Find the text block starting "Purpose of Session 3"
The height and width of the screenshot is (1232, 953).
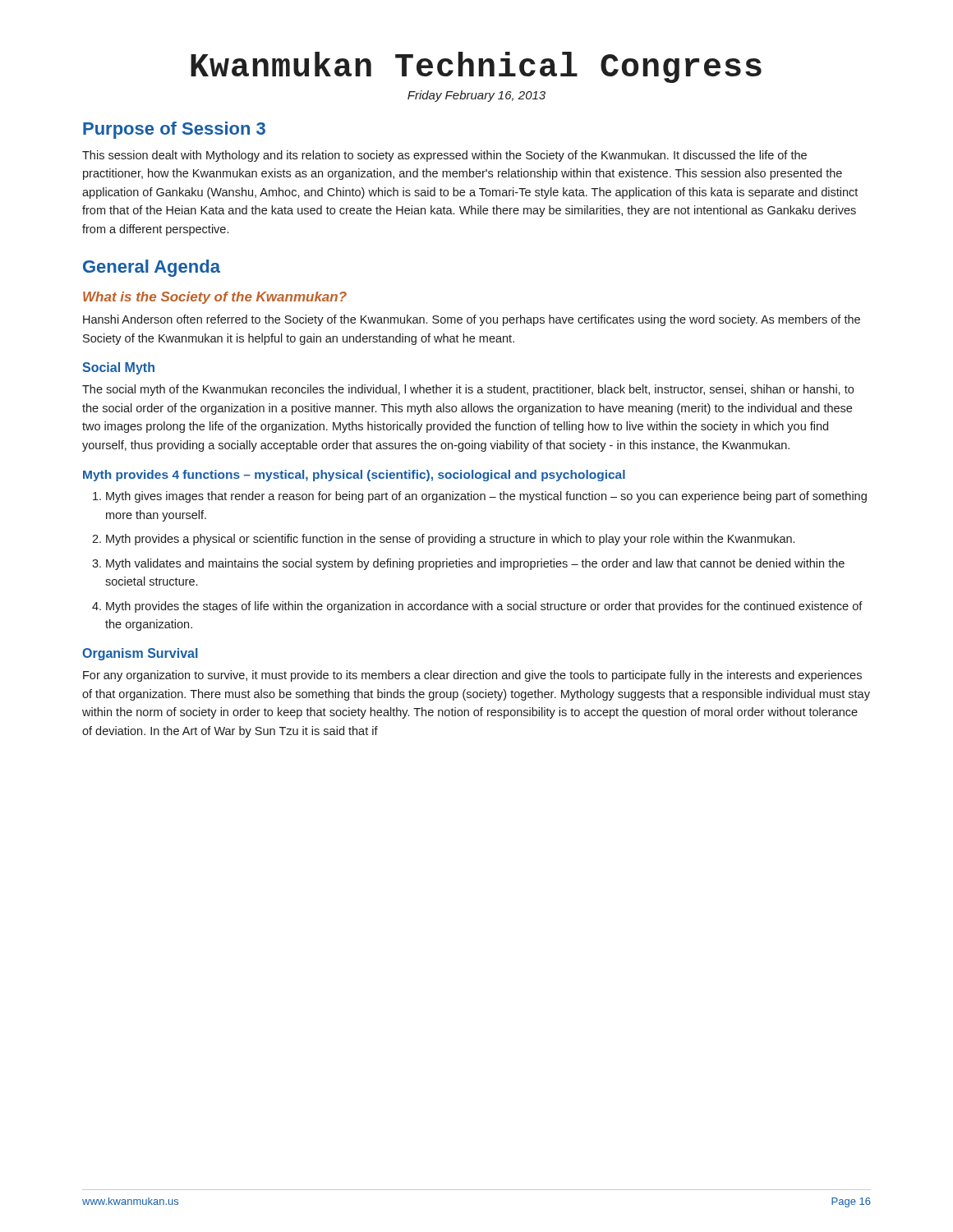pyautogui.click(x=174, y=129)
